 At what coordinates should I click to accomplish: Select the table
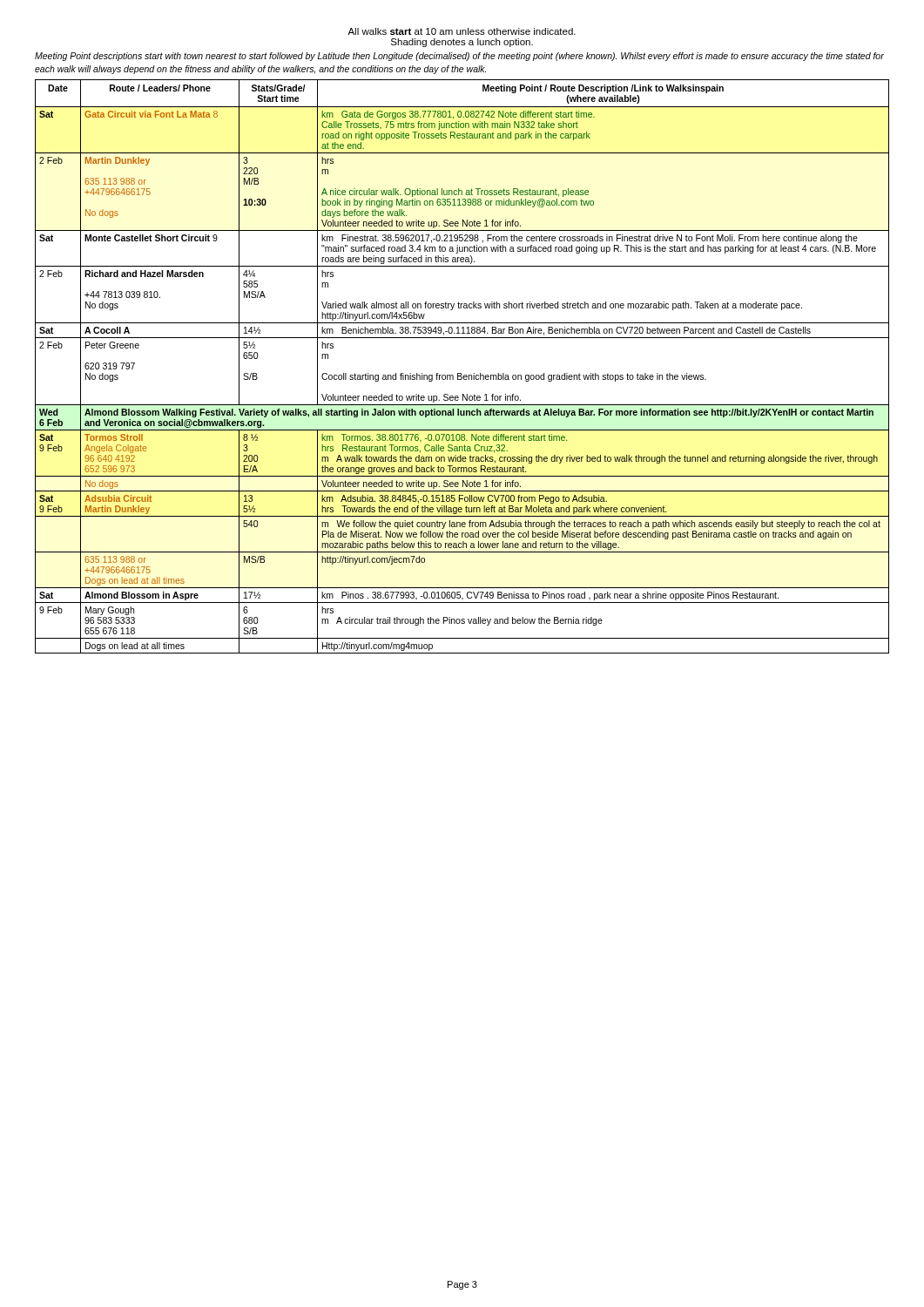click(462, 367)
